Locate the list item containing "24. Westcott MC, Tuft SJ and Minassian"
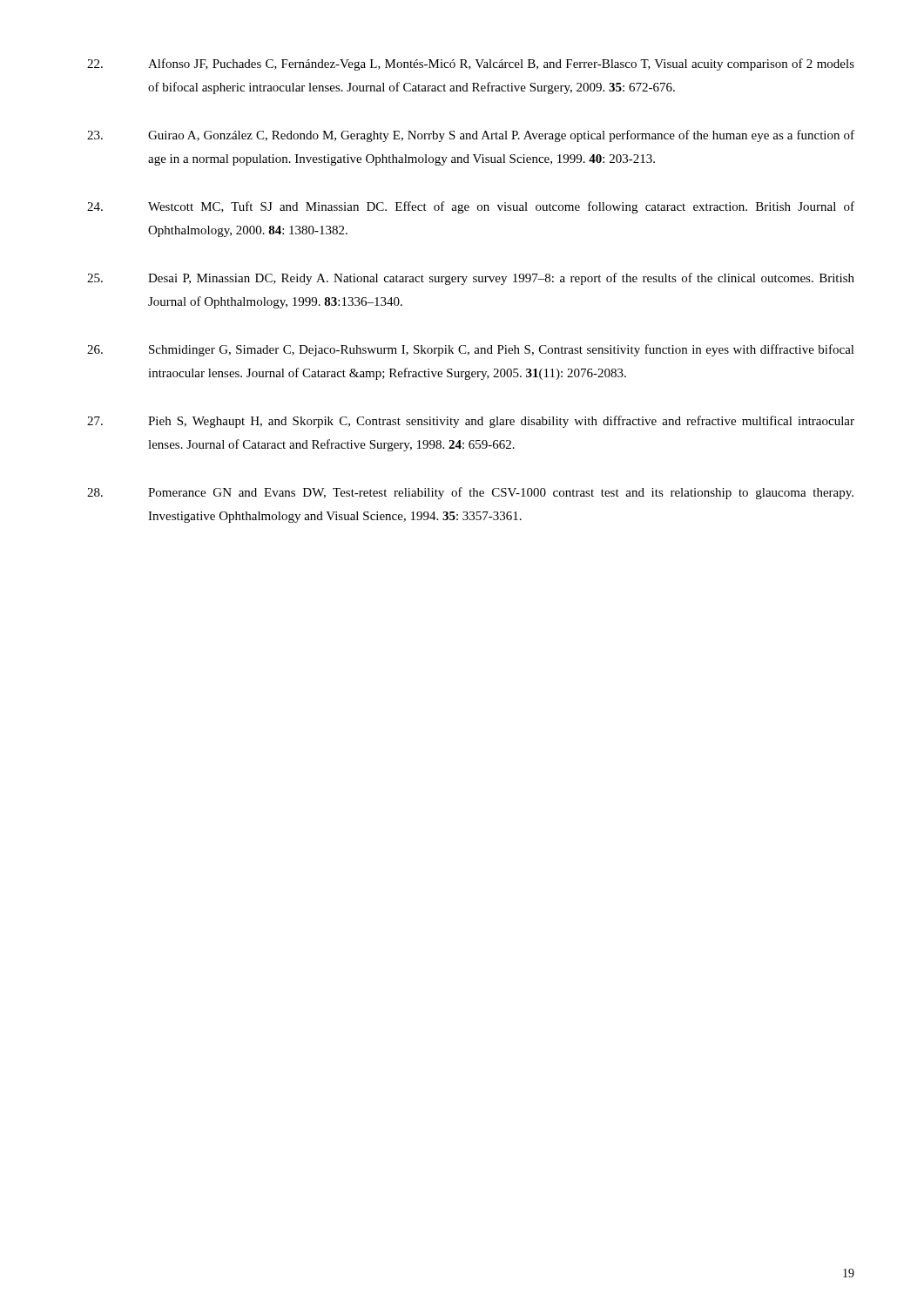Screen dimensions: 1307x924 click(471, 219)
